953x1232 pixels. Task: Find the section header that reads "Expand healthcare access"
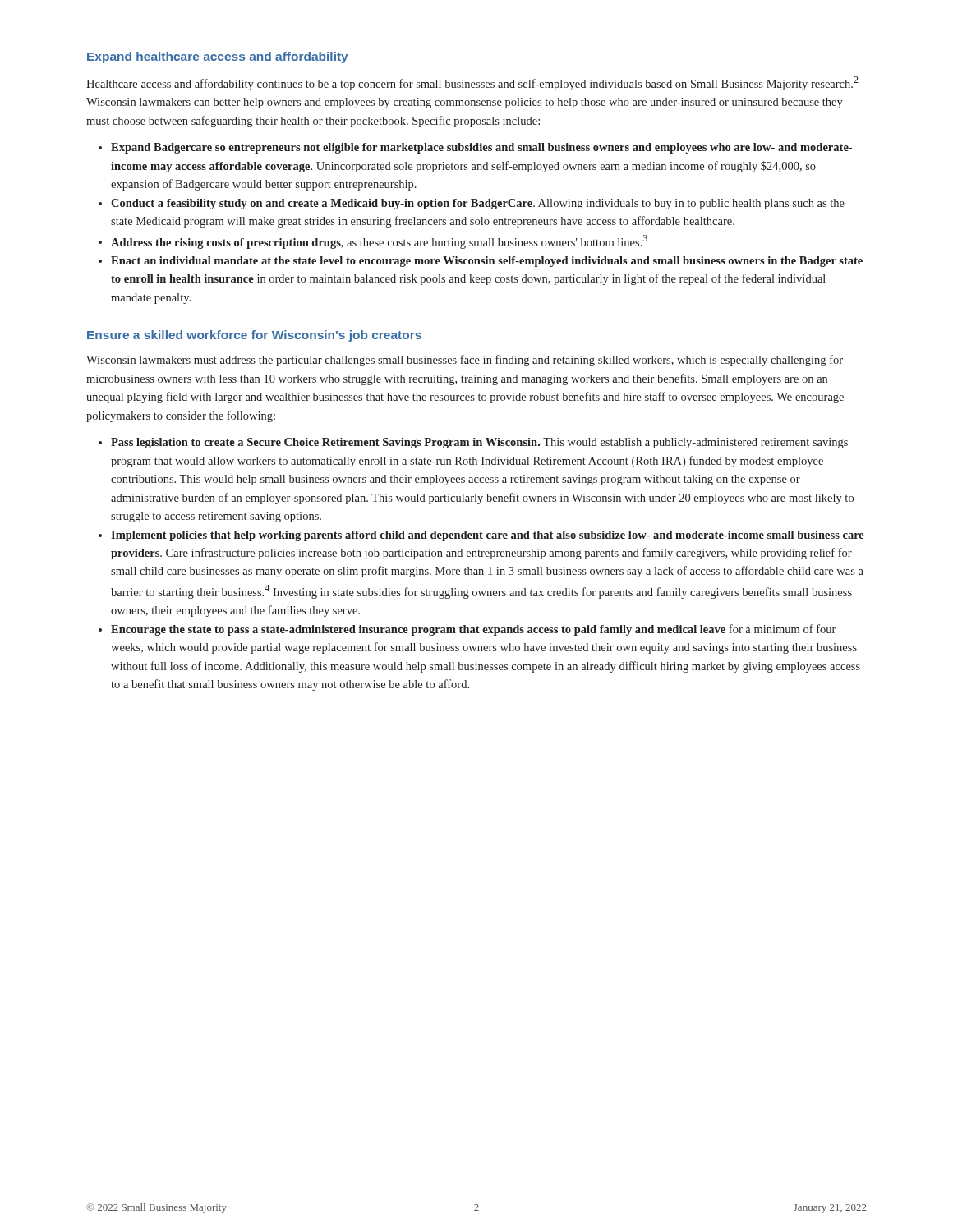tap(218, 57)
